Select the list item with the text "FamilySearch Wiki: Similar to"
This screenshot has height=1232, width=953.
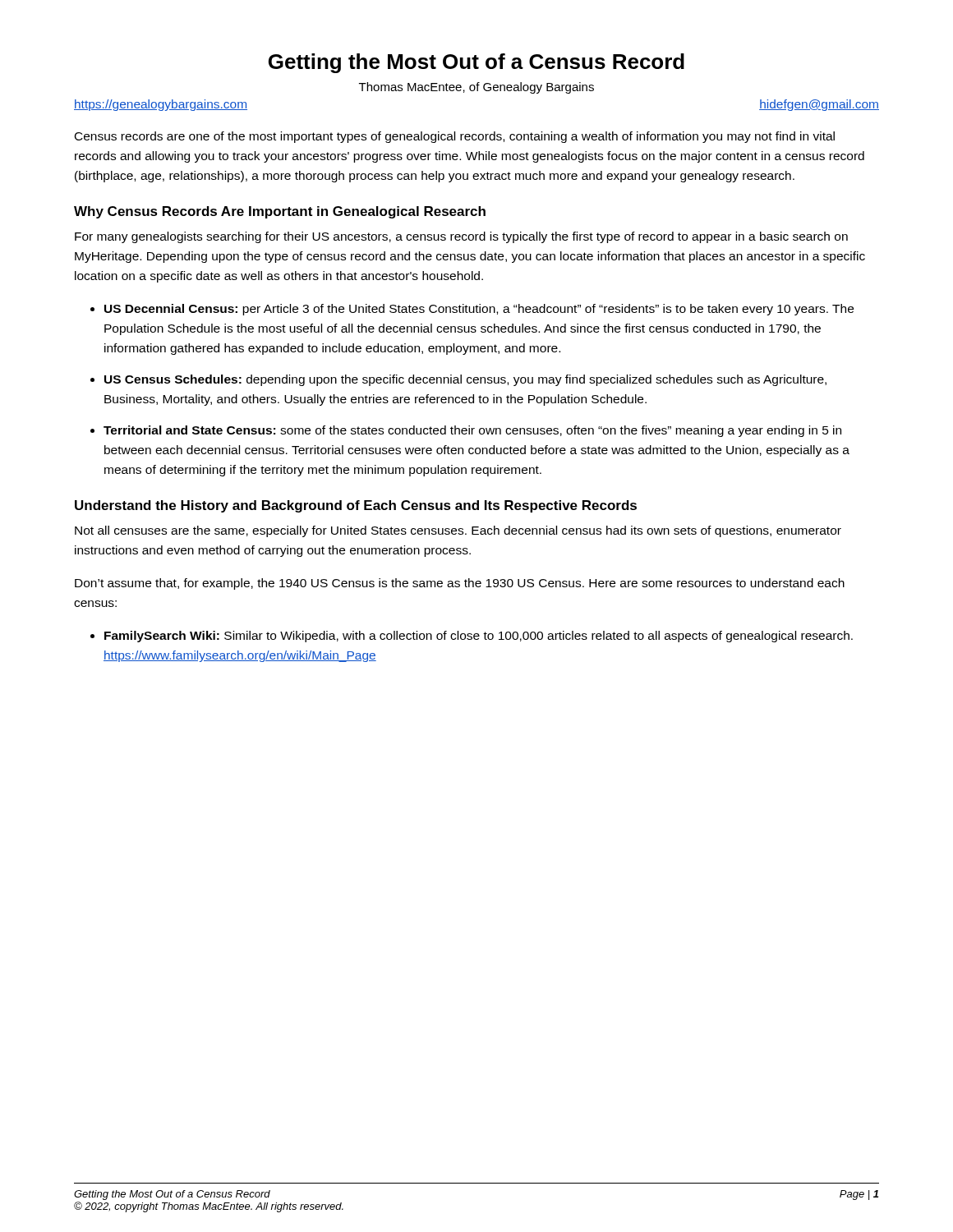coord(479,645)
